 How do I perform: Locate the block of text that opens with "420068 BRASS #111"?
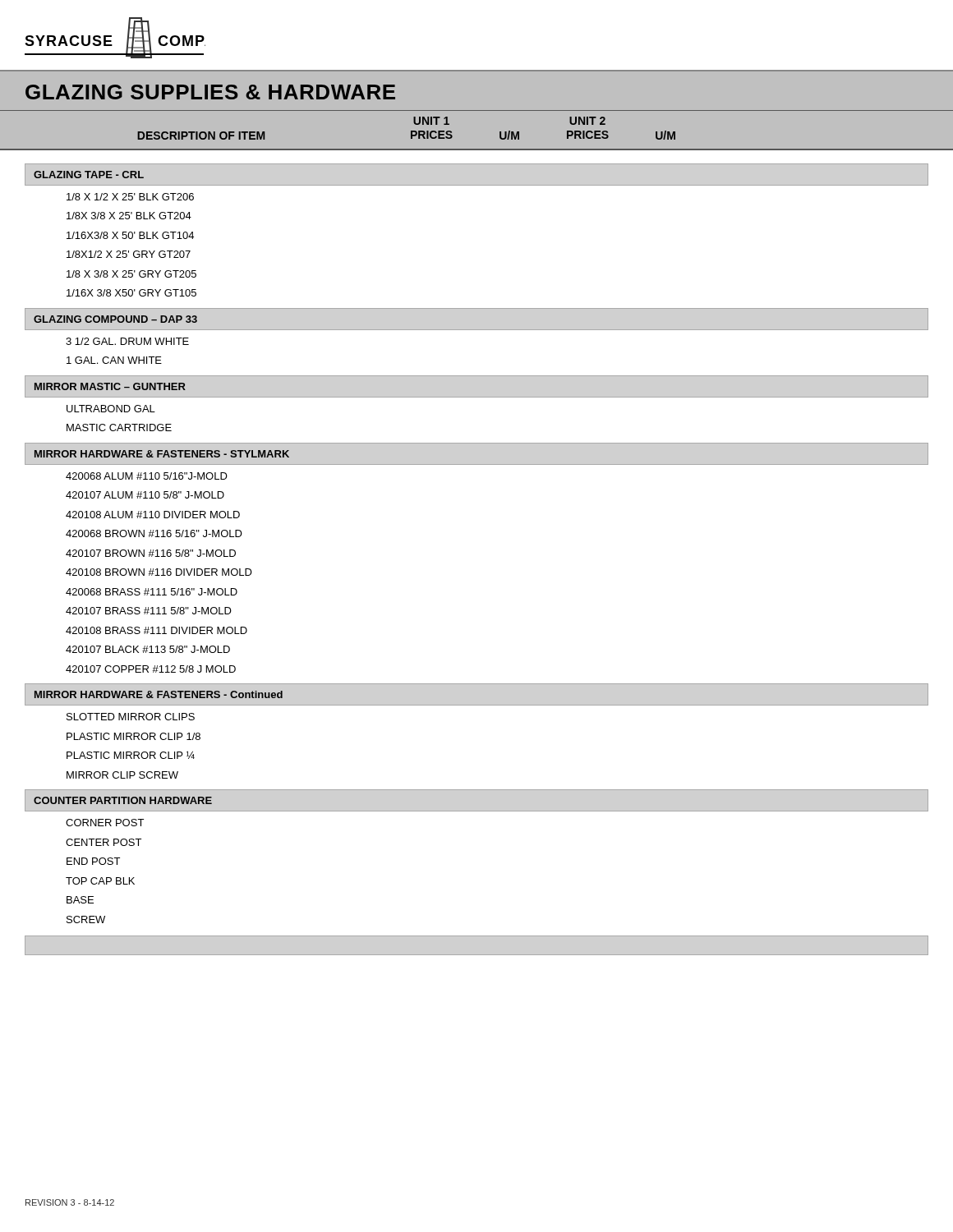(x=152, y=591)
